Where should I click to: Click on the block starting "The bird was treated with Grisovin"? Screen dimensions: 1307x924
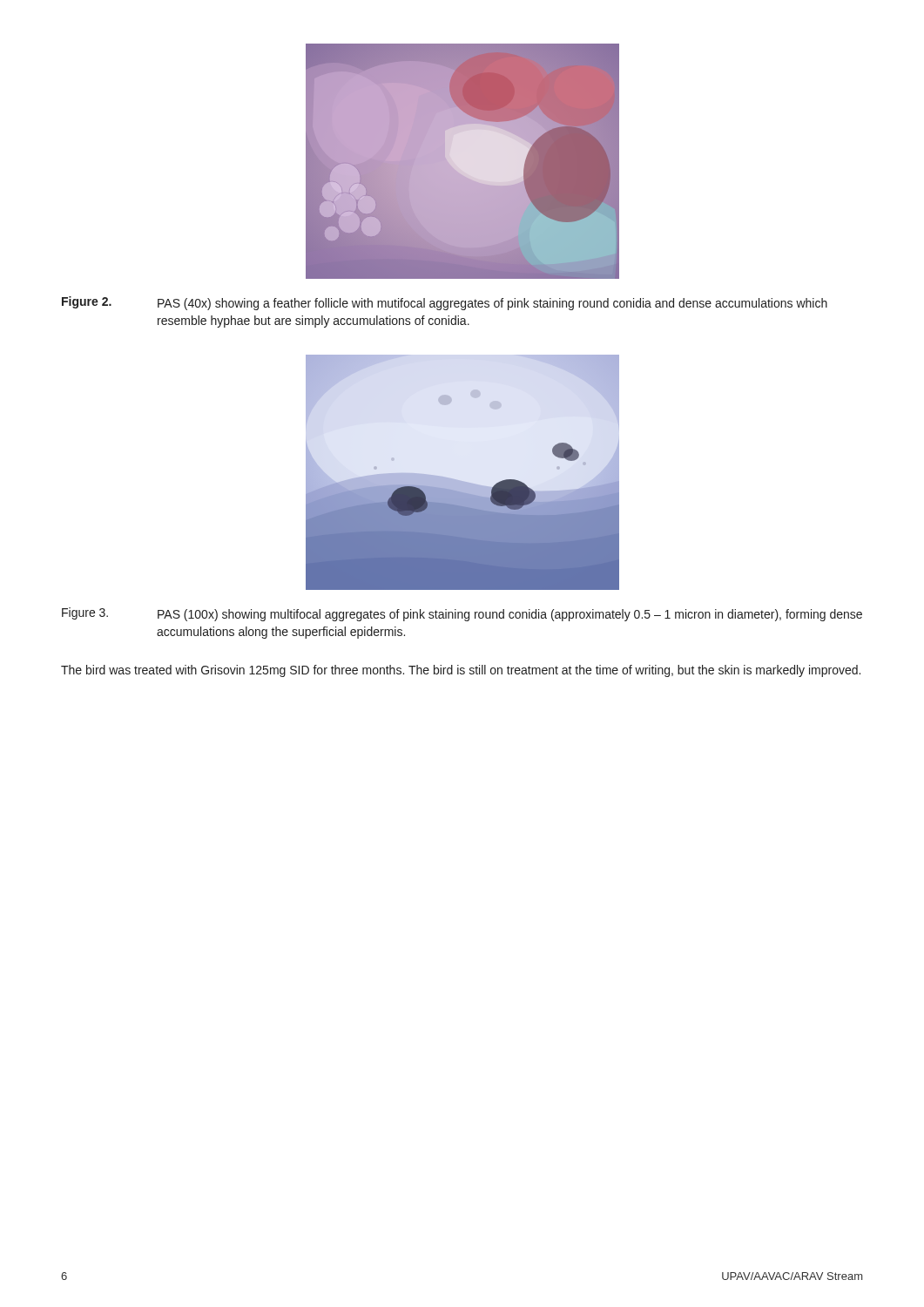pos(461,670)
